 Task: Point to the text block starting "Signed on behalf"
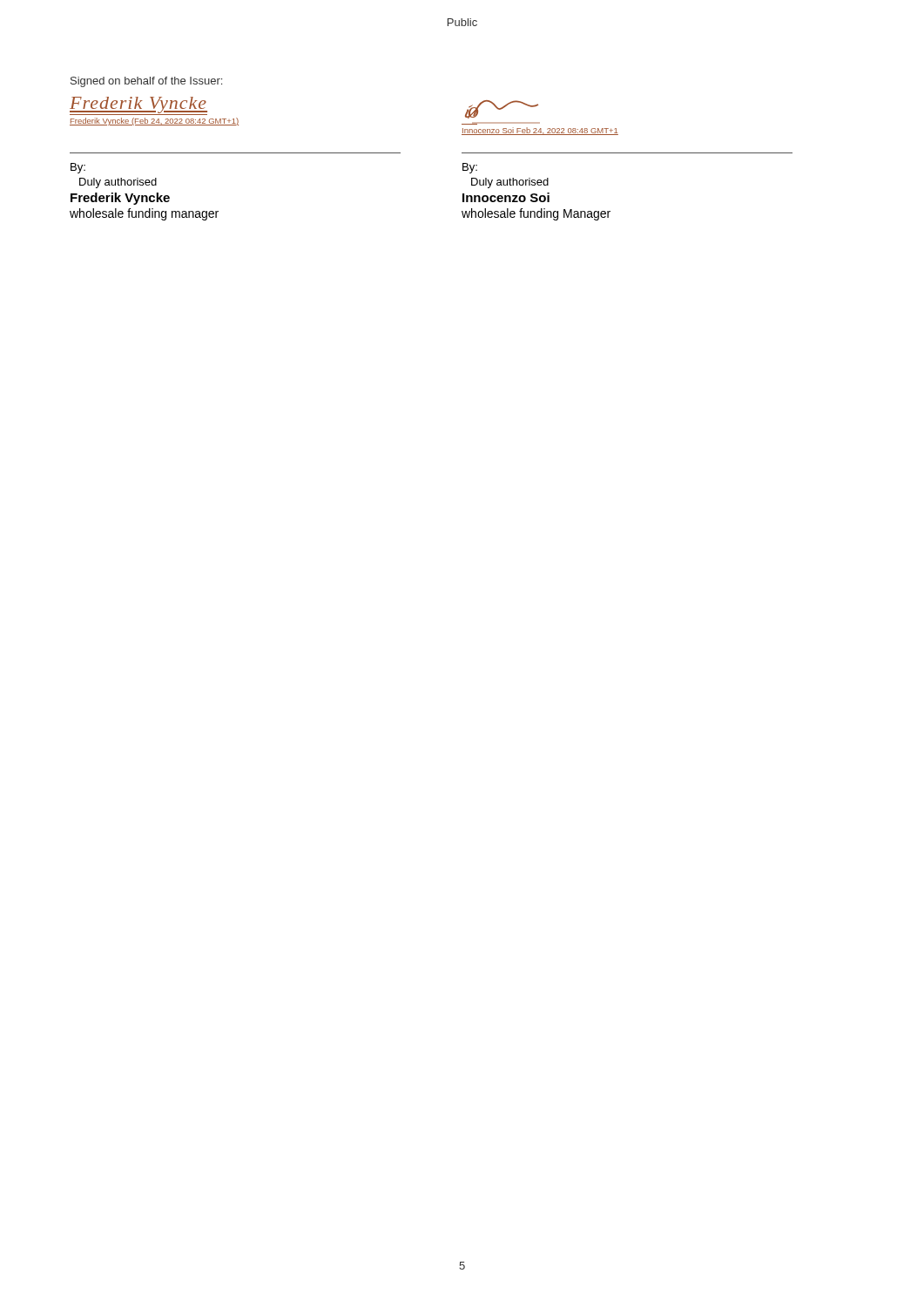point(146,81)
